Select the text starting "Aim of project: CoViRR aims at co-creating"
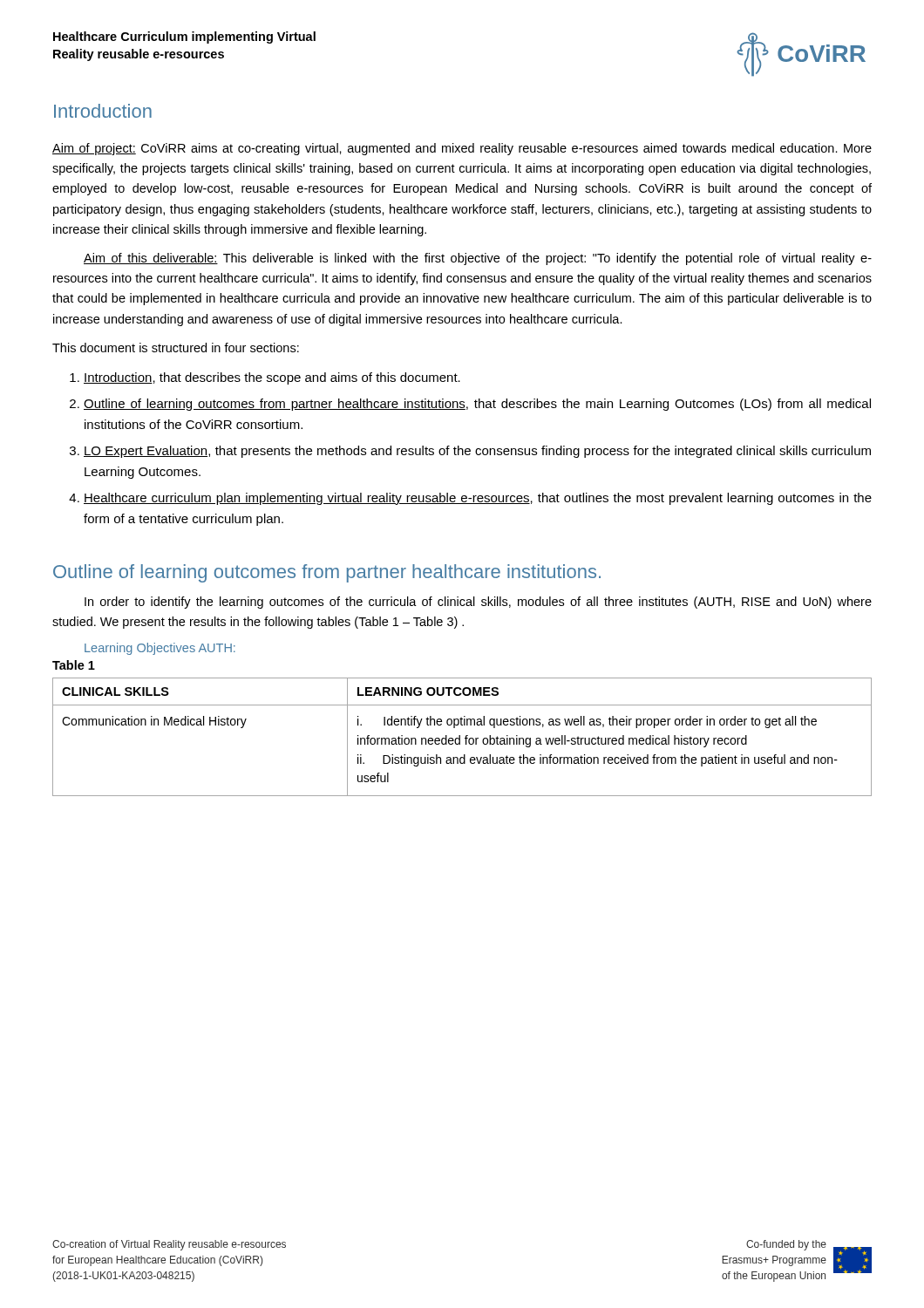Image resolution: width=924 pixels, height=1308 pixels. tap(462, 189)
